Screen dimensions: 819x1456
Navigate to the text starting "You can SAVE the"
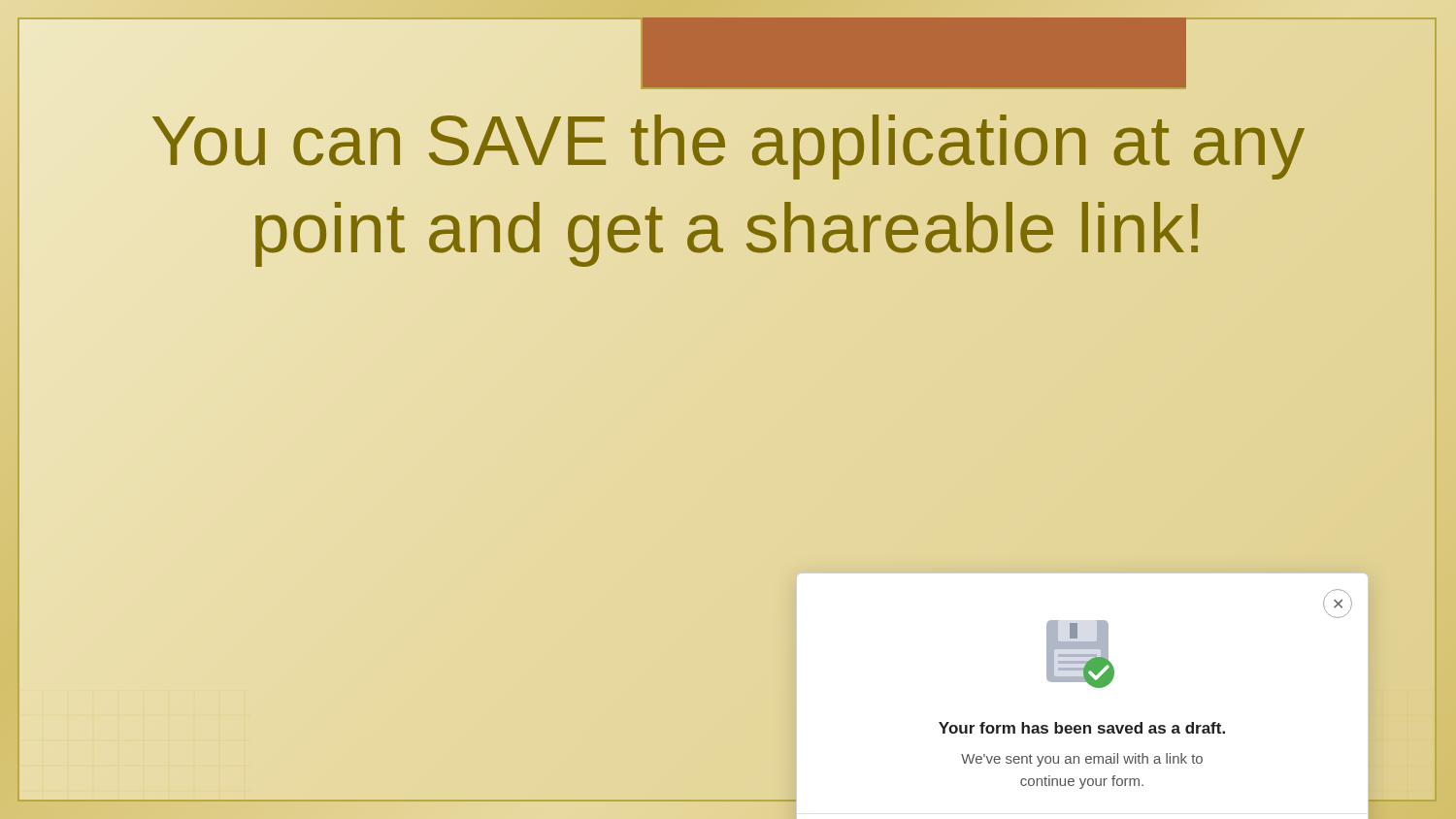(728, 184)
